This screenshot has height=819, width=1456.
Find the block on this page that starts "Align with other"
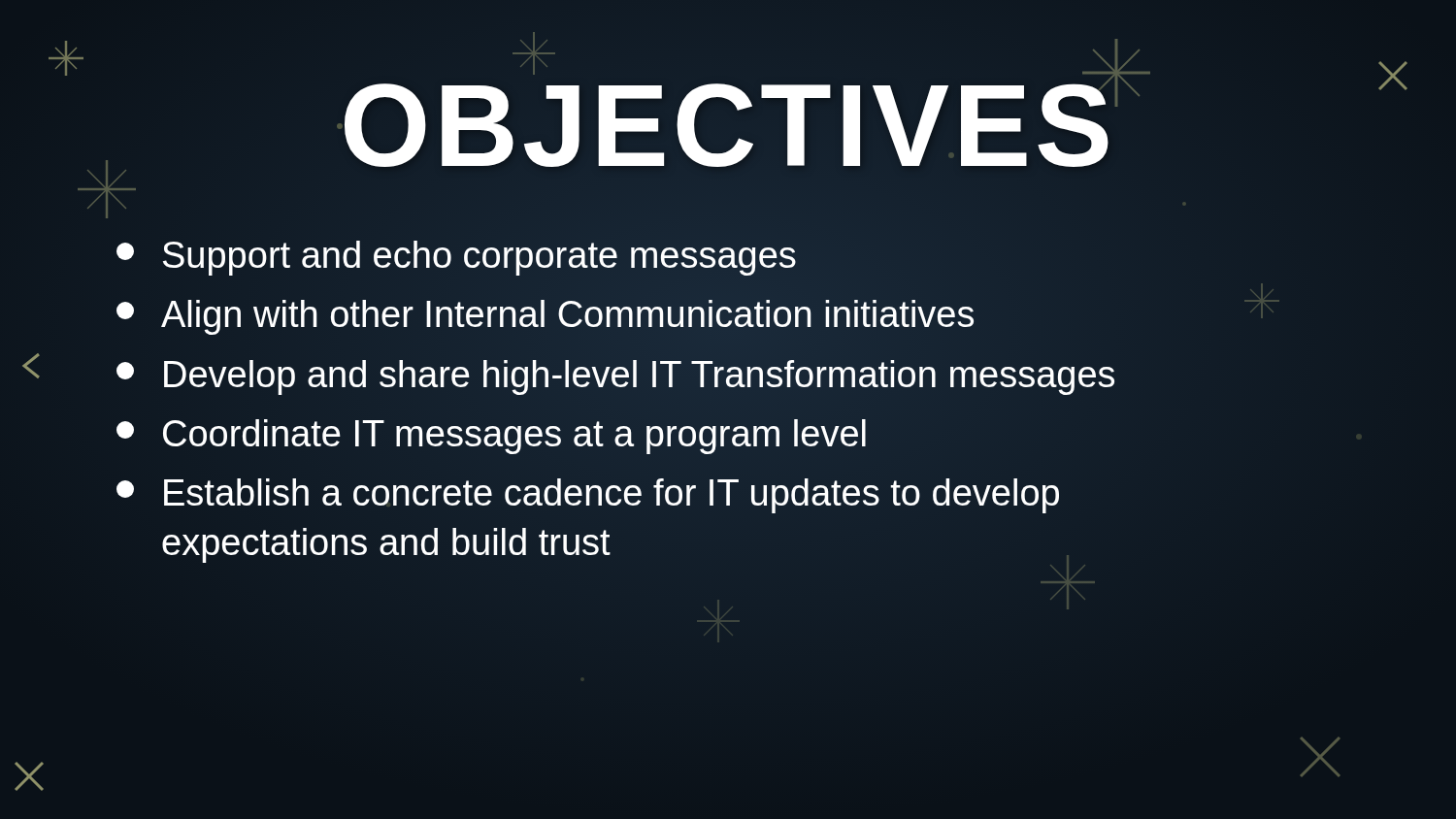click(786, 315)
